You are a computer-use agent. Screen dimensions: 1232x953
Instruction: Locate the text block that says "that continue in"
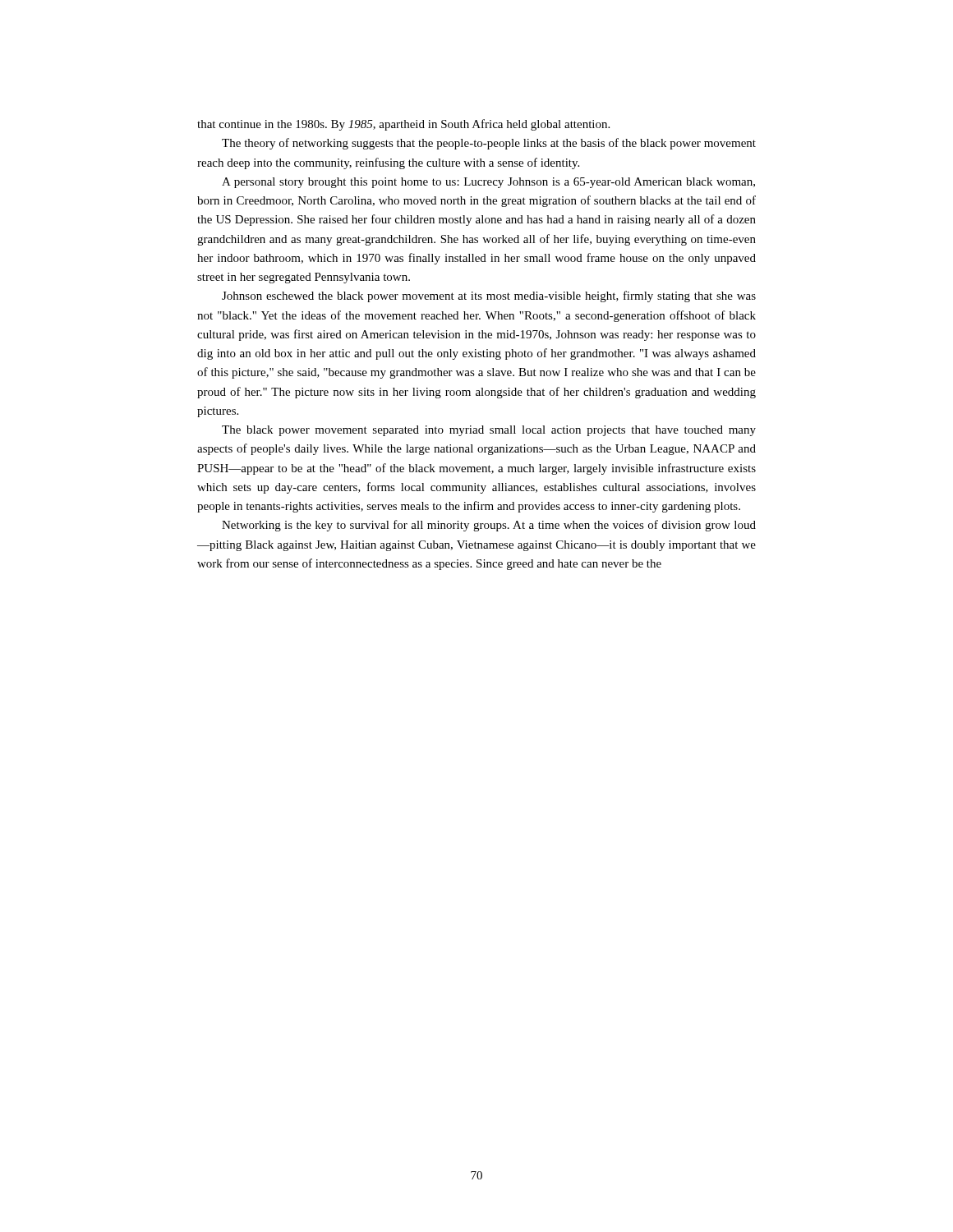coord(476,344)
